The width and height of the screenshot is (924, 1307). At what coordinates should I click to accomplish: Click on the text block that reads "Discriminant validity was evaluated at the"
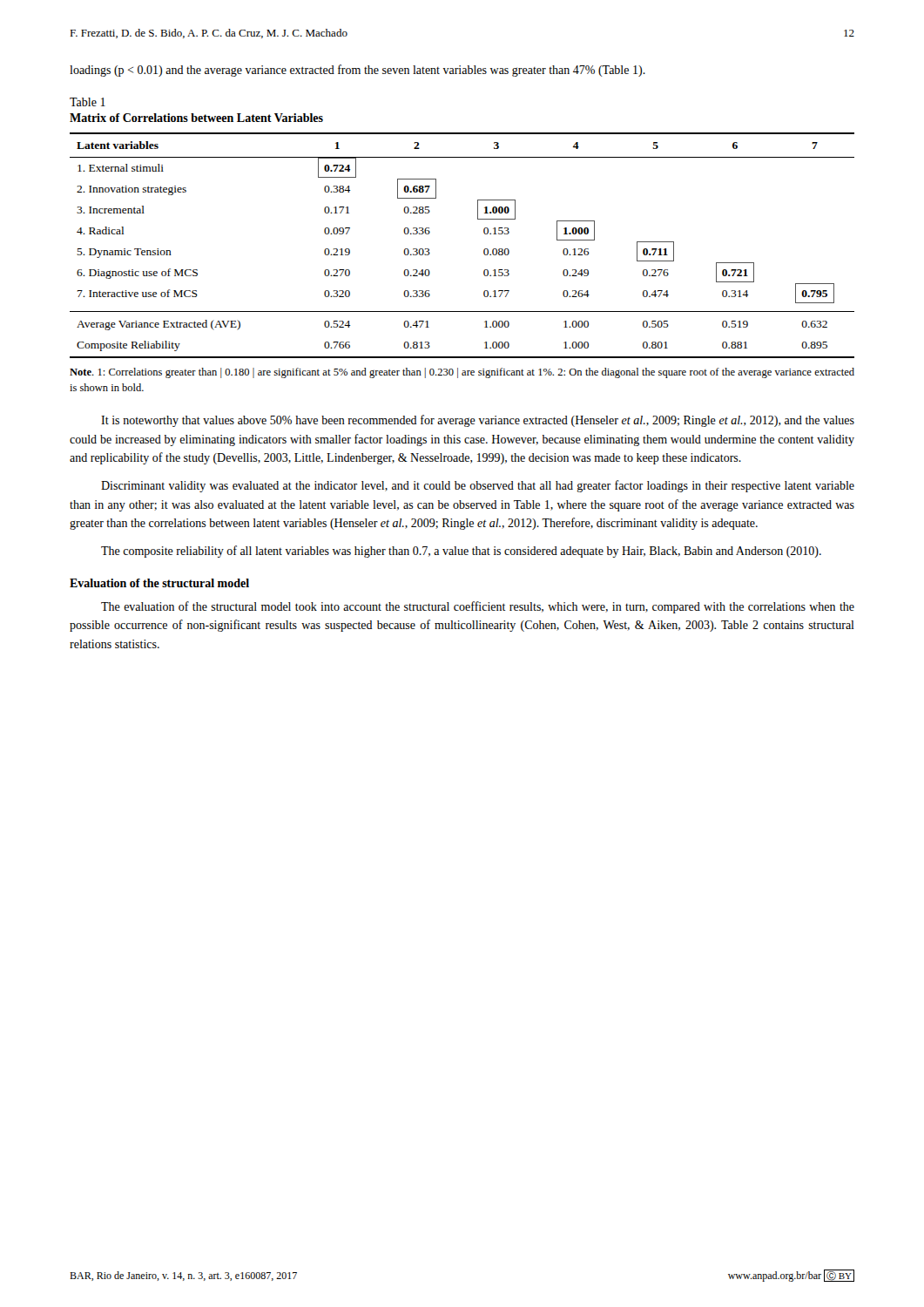[x=462, y=505]
